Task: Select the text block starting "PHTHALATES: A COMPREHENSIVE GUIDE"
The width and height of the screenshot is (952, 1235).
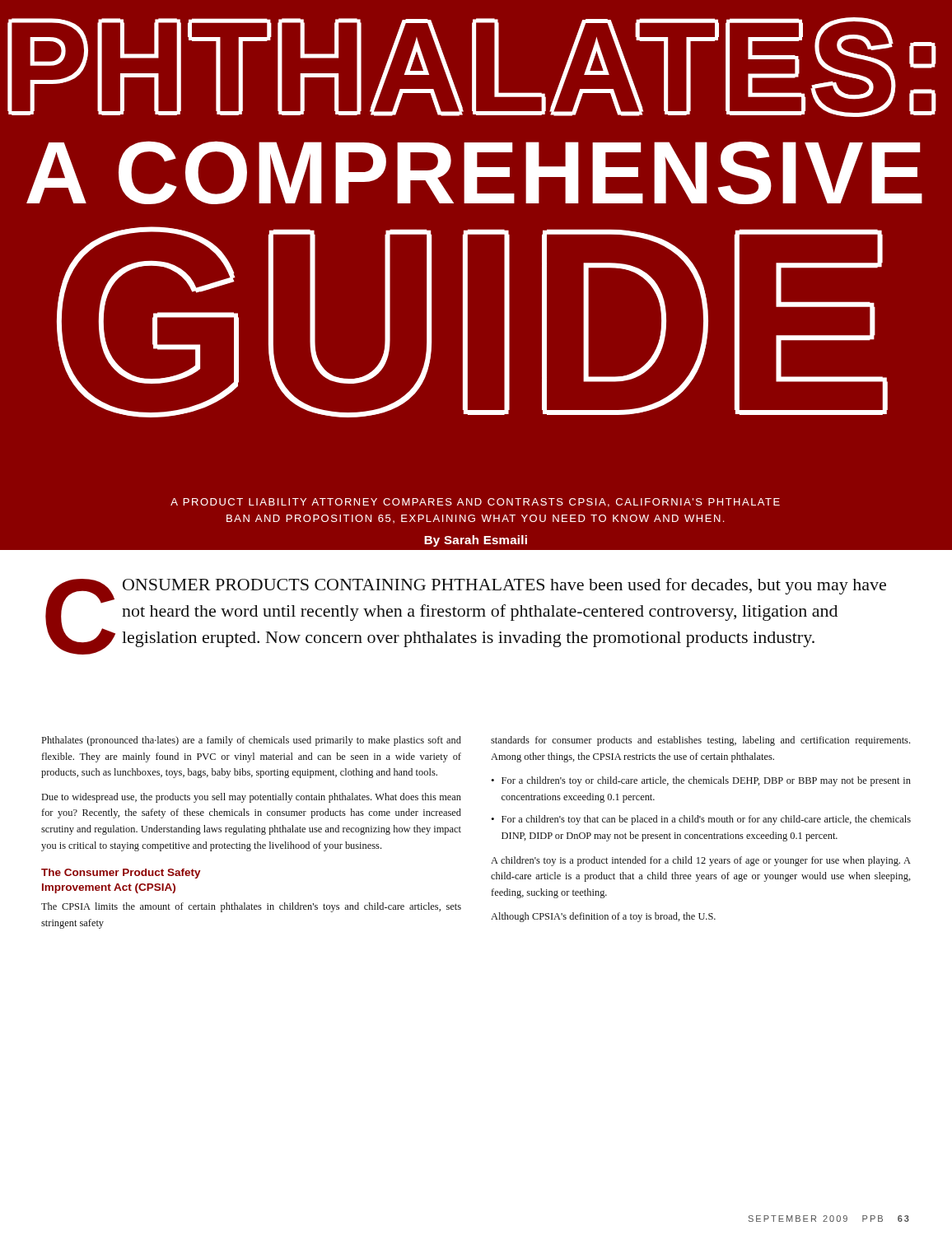Action: [476, 218]
